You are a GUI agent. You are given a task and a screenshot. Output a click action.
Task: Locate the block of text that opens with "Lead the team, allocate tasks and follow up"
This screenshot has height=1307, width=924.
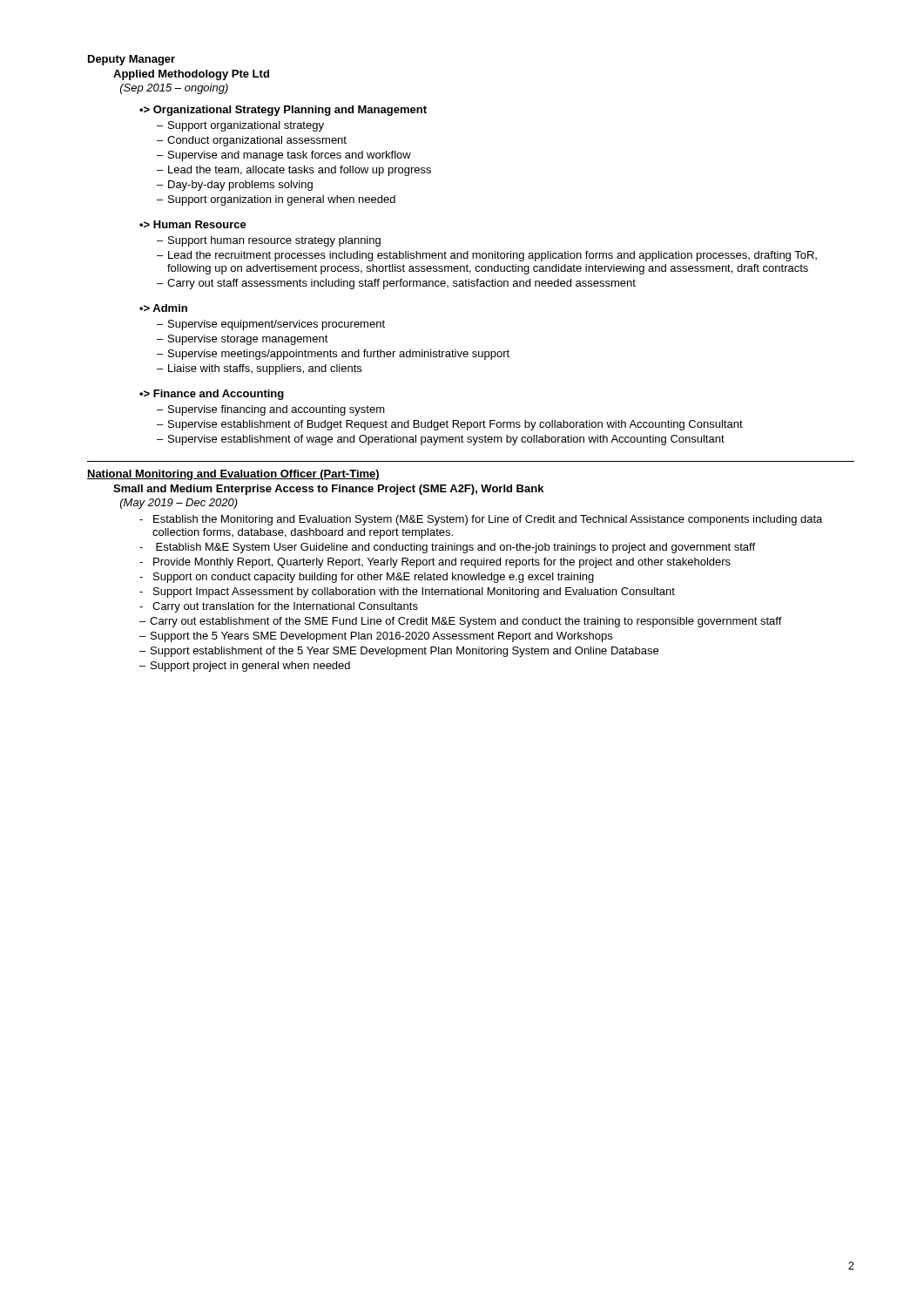pyautogui.click(x=299, y=170)
